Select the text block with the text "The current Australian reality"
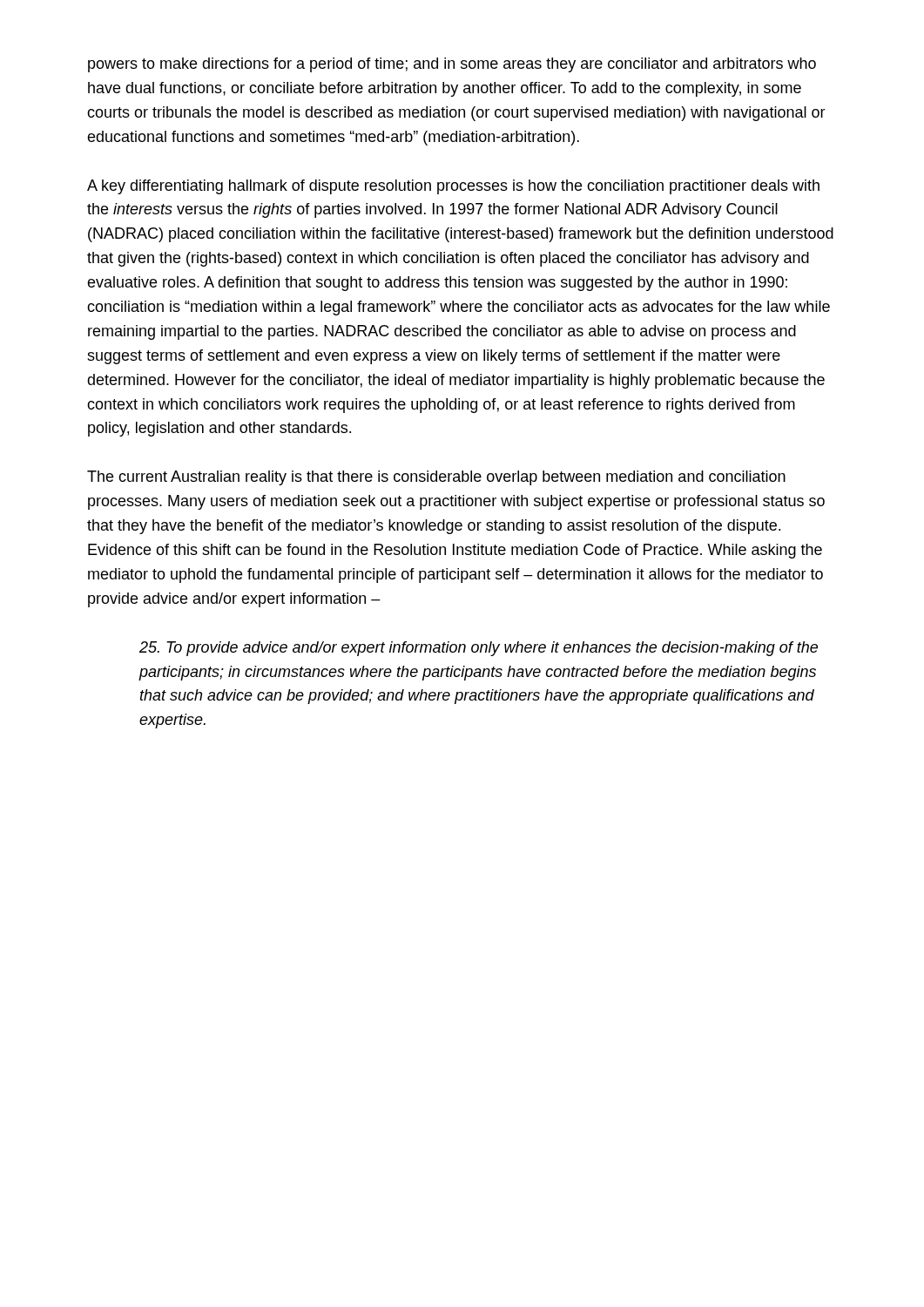Viewport: 924px width, 1307px height. pos(456,538)
